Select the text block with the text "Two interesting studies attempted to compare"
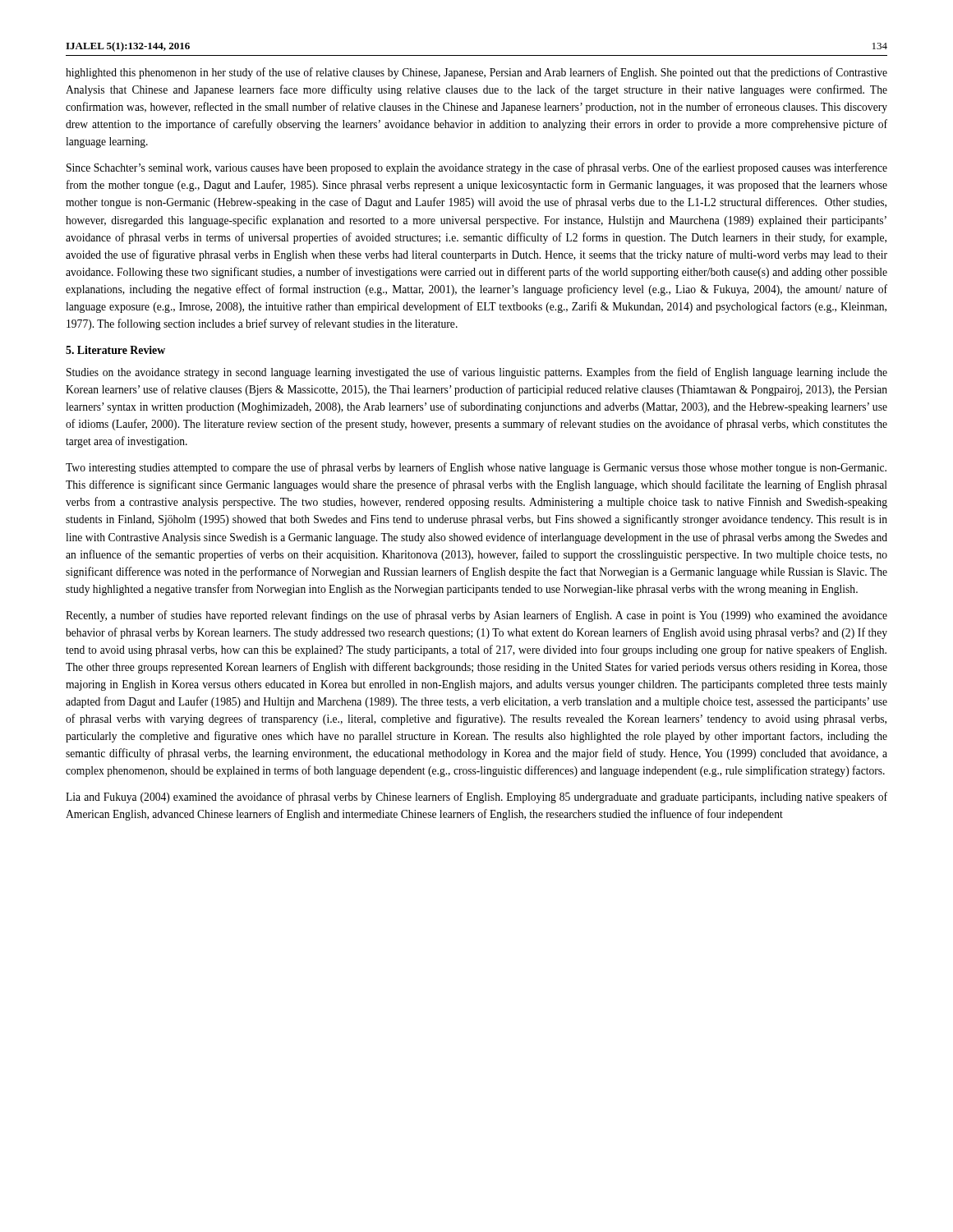 (476, 528)
